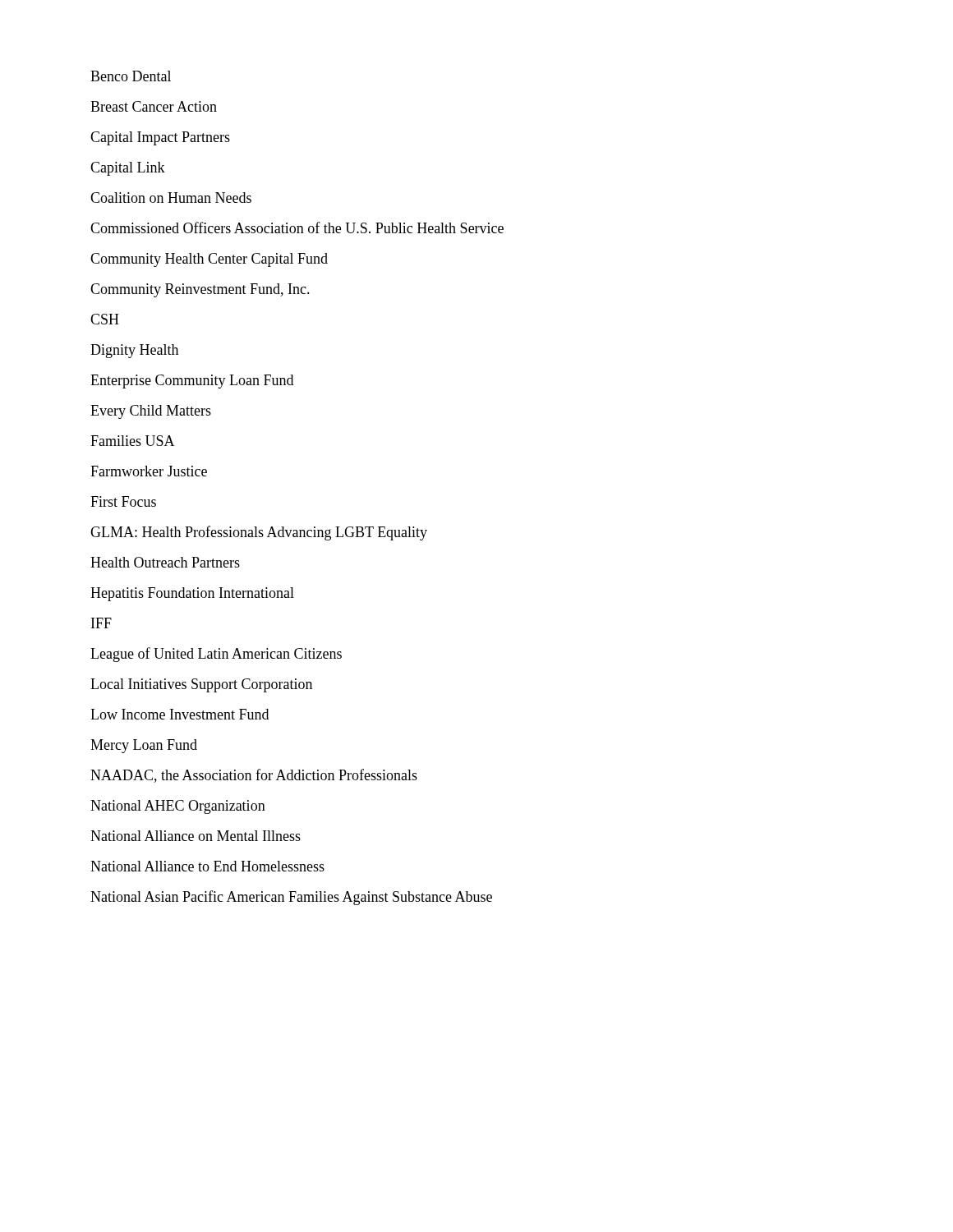Locate the list item that reads "Enterprise Community Loan Fund"

point(192,380)
